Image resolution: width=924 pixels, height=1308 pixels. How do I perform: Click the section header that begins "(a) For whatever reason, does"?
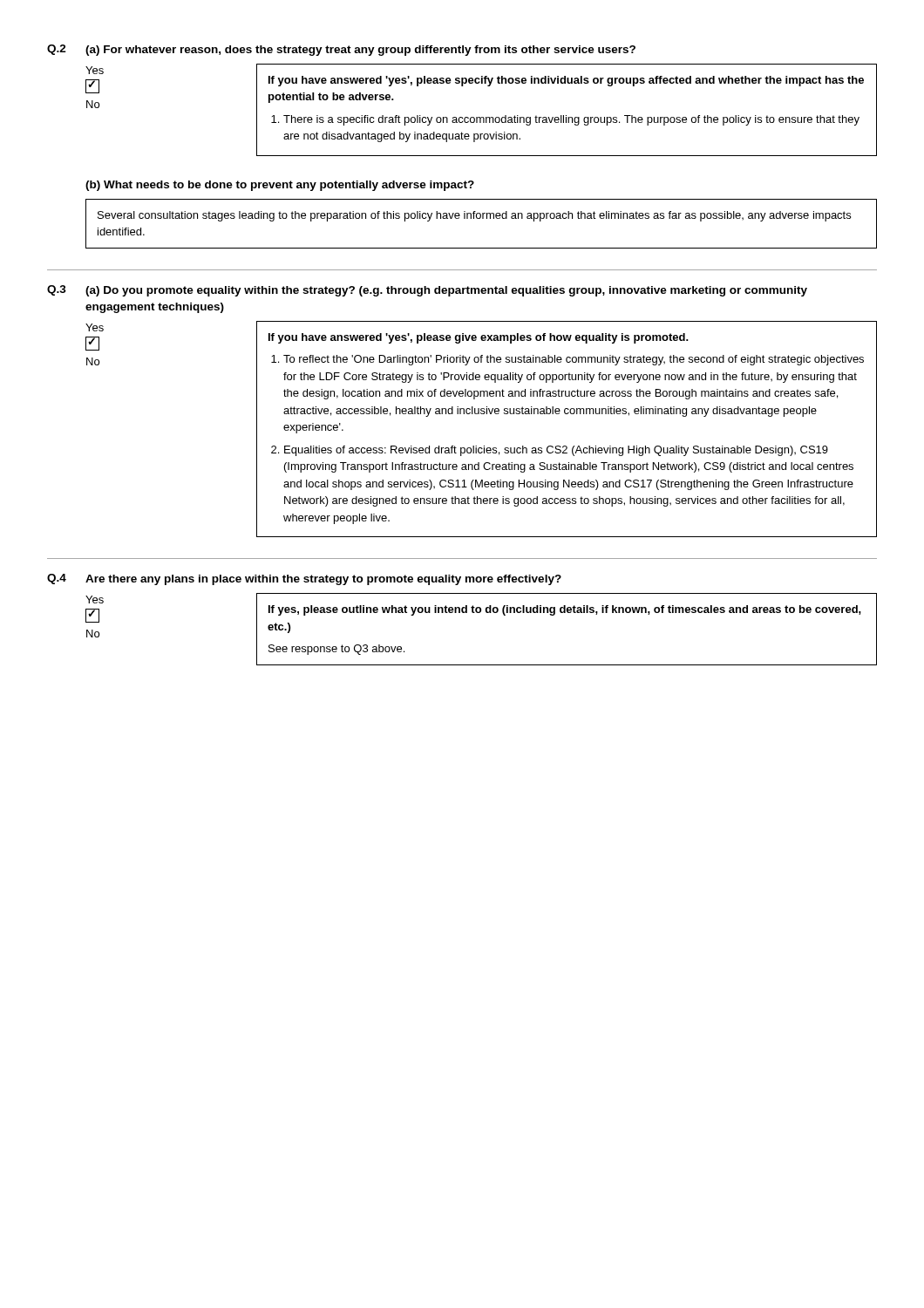[361, 49]
